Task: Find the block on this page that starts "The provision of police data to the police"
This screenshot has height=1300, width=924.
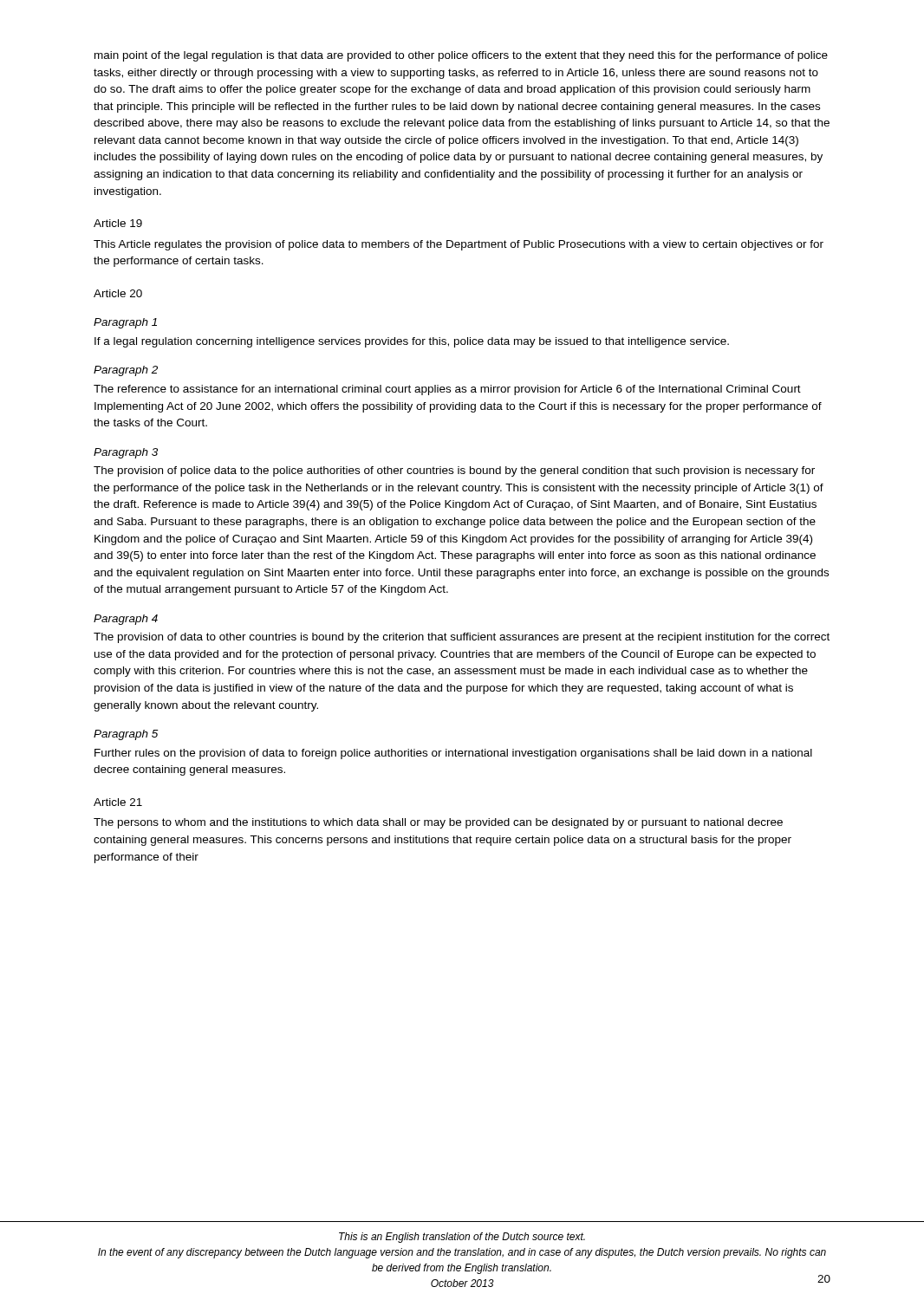Action: pyautogui.click(x=461, y=530)
